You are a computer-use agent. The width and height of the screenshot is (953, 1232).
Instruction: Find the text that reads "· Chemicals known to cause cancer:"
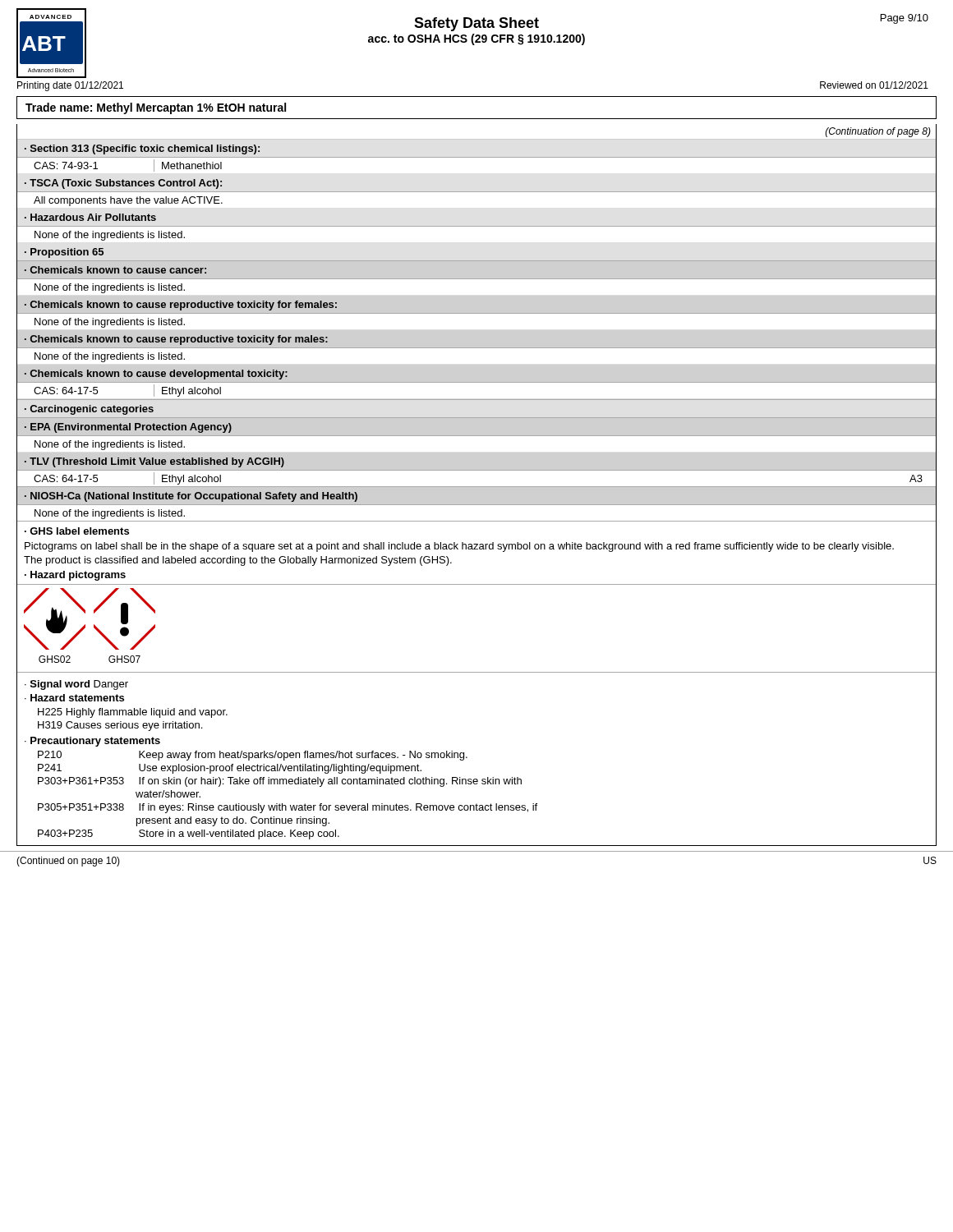coord(116,270)
